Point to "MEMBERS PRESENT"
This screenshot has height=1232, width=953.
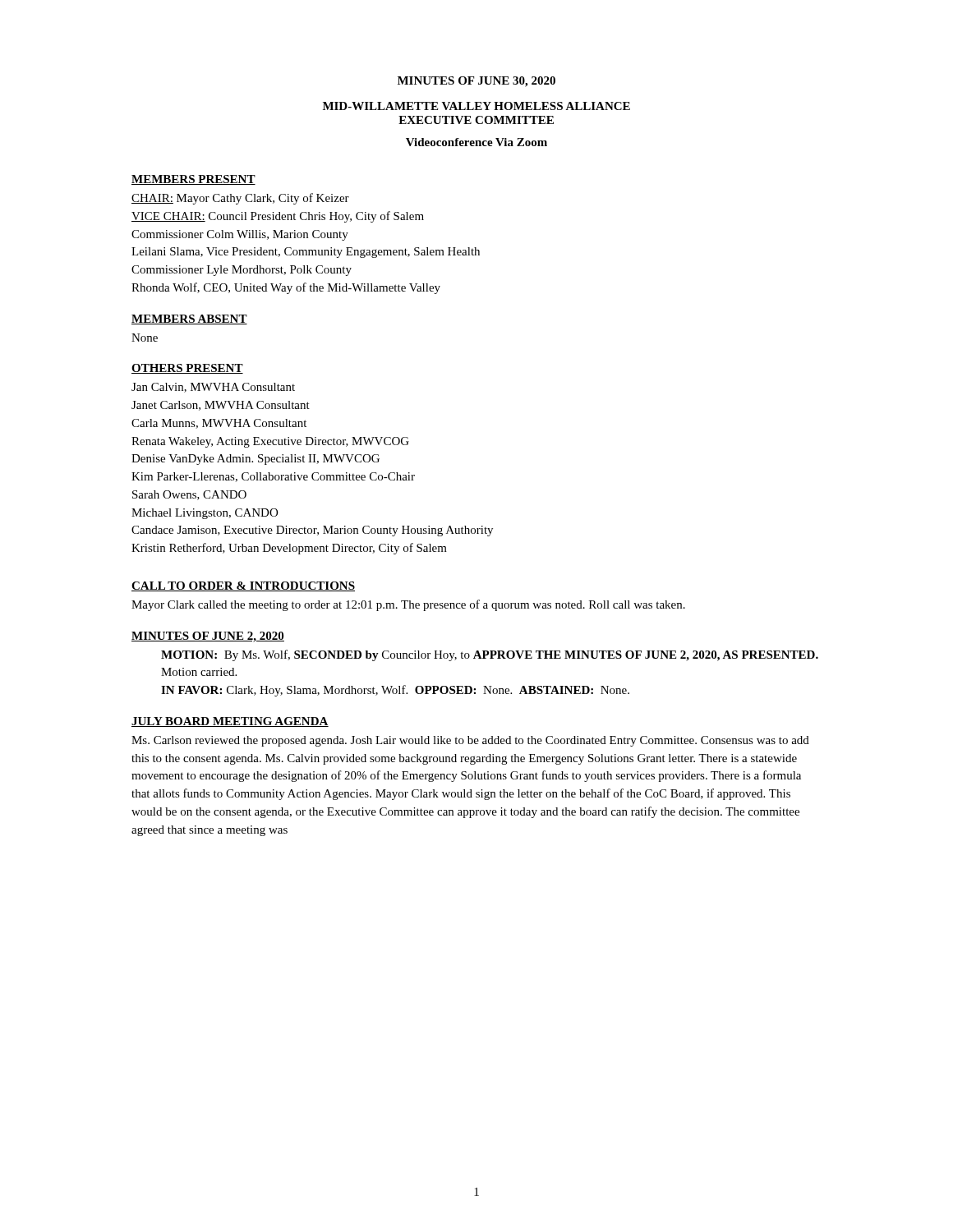193,179
